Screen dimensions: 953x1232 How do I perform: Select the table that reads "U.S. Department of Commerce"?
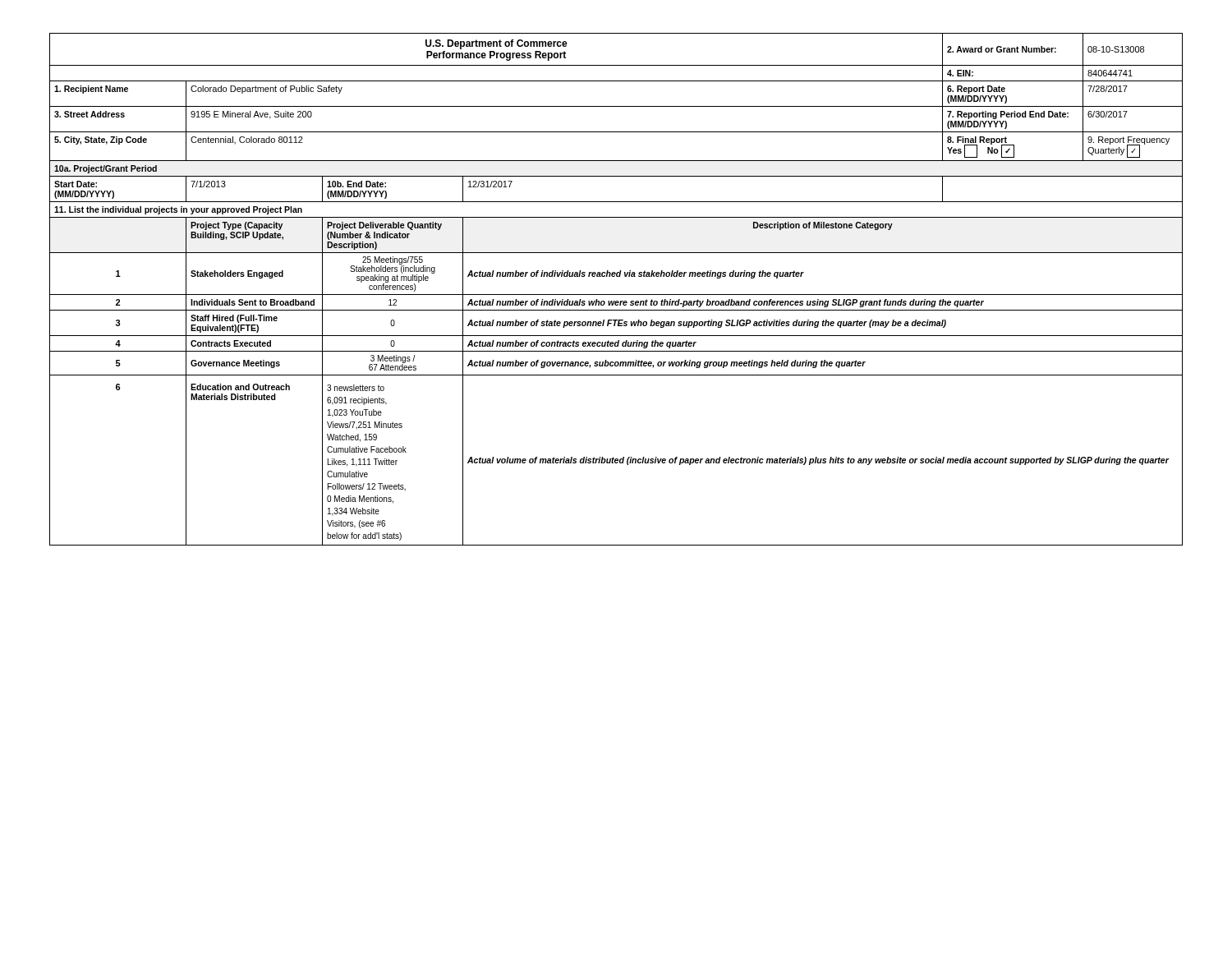click(616, 289)
